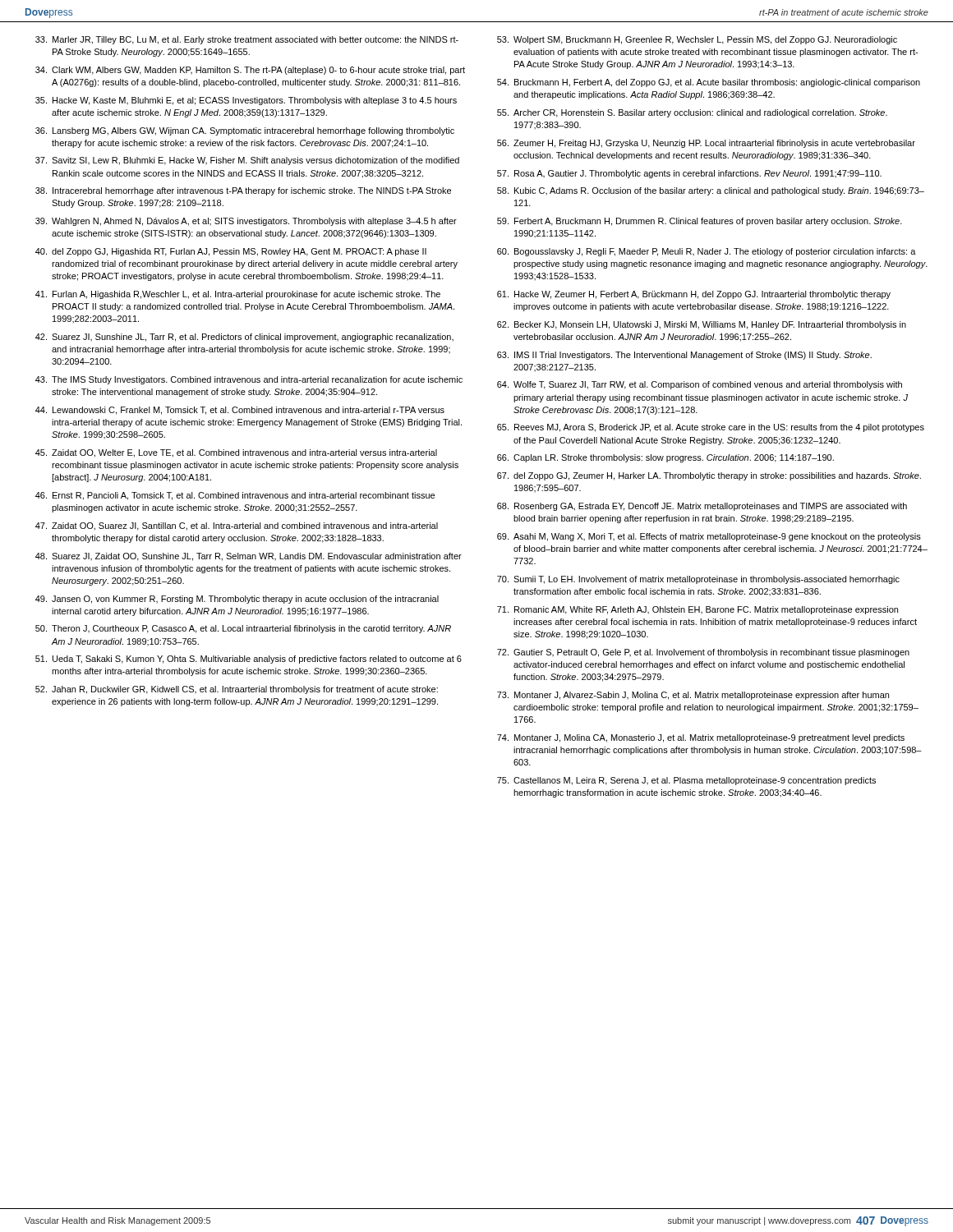Navigate to the text block starting "65. Reeves MJ, Arora S,"
Image resolution: width=953 pixels, height=1232 pixels.
pos(707,434)
